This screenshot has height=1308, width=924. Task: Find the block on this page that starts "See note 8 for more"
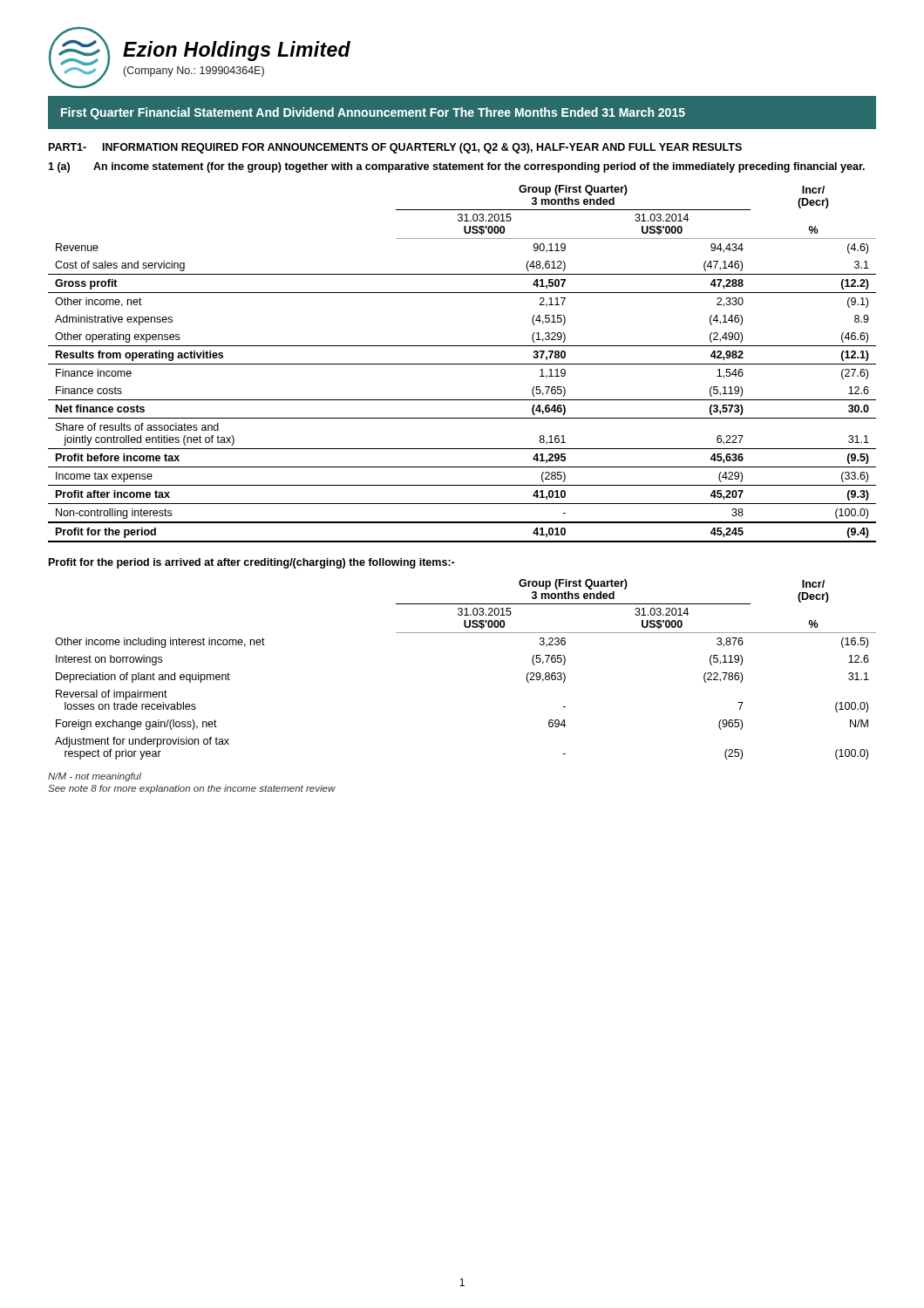click(191, 789)
